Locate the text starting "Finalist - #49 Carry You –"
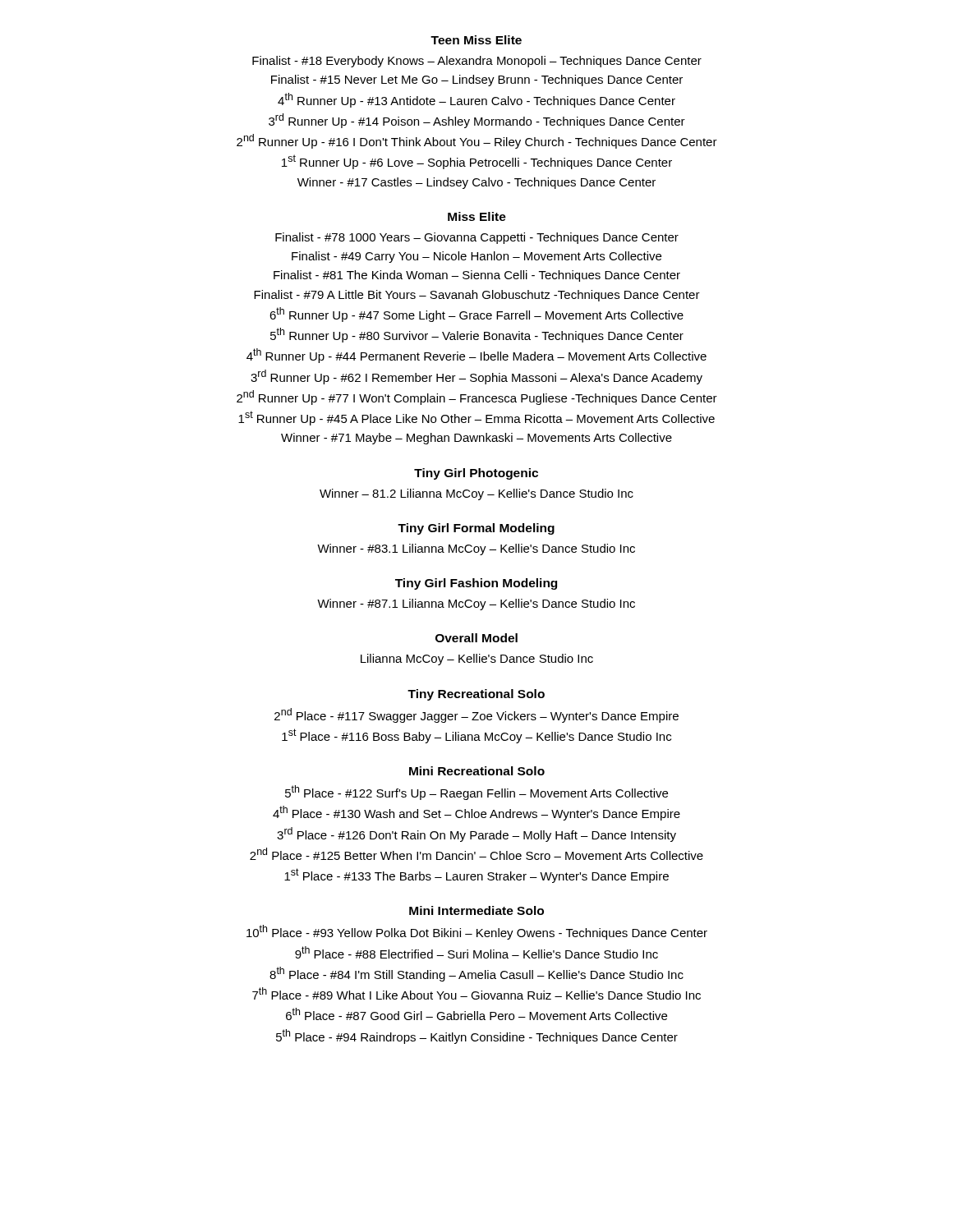Viewport: 953px width, 1232px height. click(476, 256)
